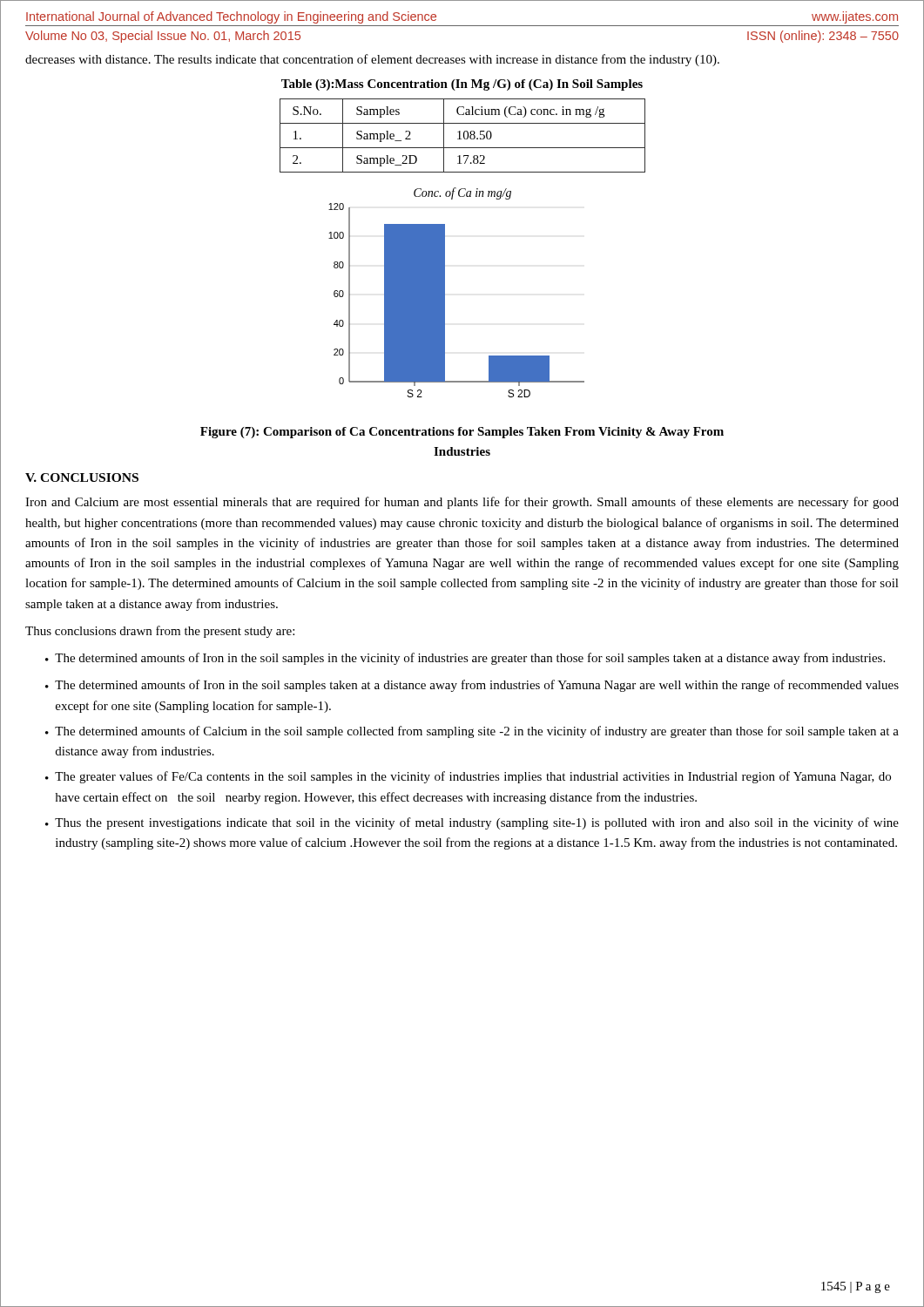924x1307 pixels.
Task: Select the list item with the text "• The greater values of Fe/Ca contents in"
Action: (x=472, y=787)
